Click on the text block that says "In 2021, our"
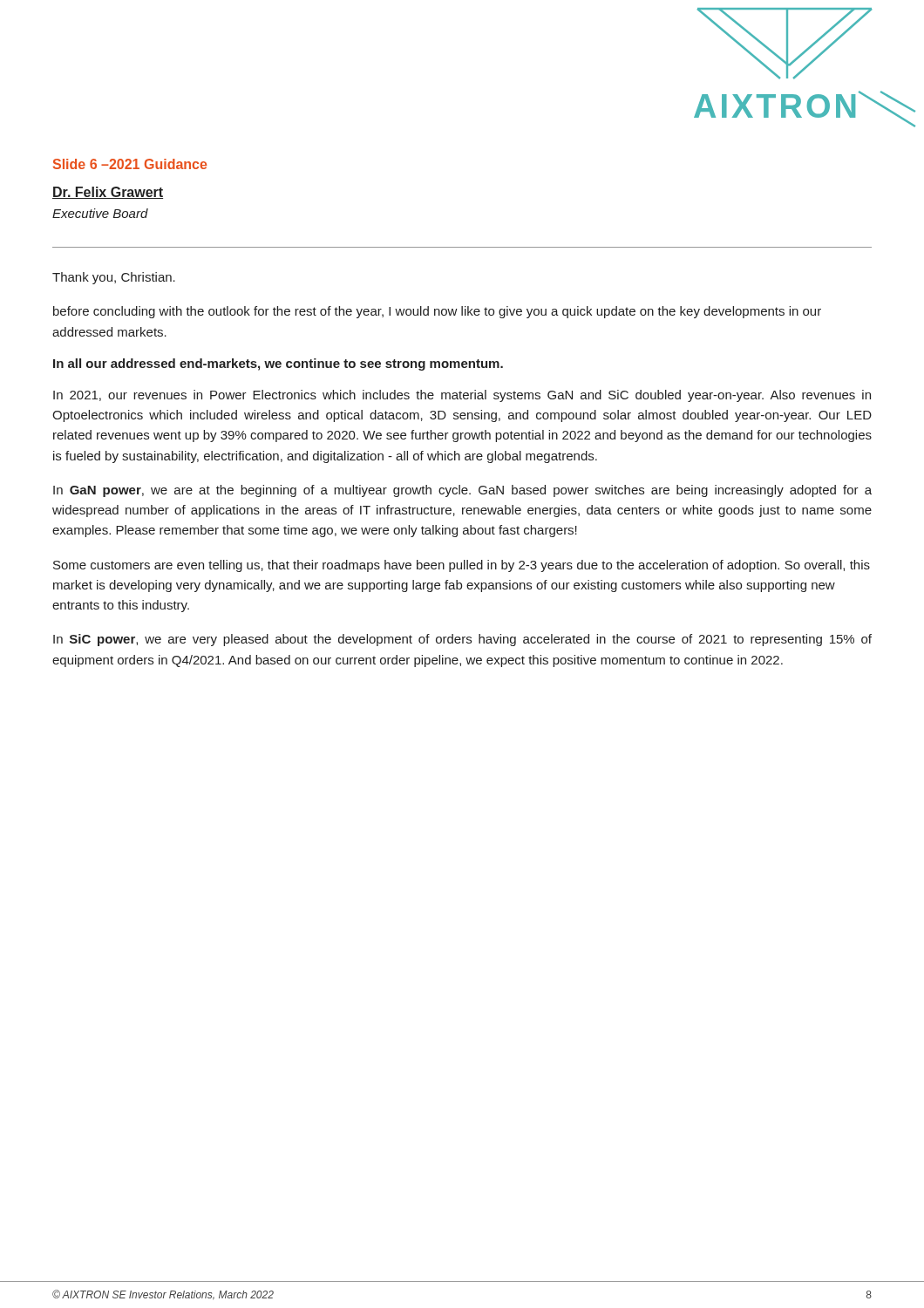Image resolution: width=924 pixels, height=1308 pixels. [x=462, y=425]
